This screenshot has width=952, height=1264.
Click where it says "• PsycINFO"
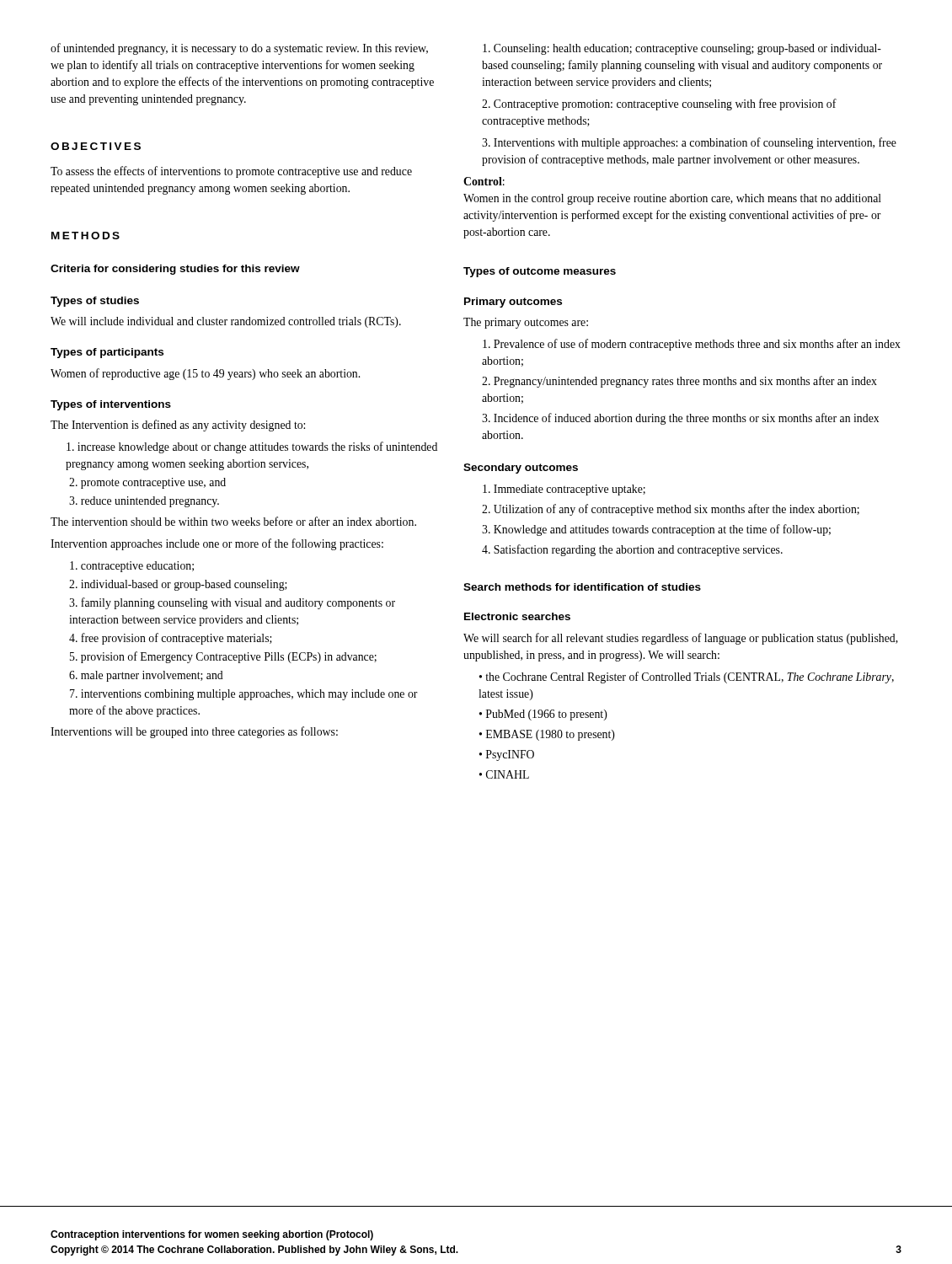507,754
